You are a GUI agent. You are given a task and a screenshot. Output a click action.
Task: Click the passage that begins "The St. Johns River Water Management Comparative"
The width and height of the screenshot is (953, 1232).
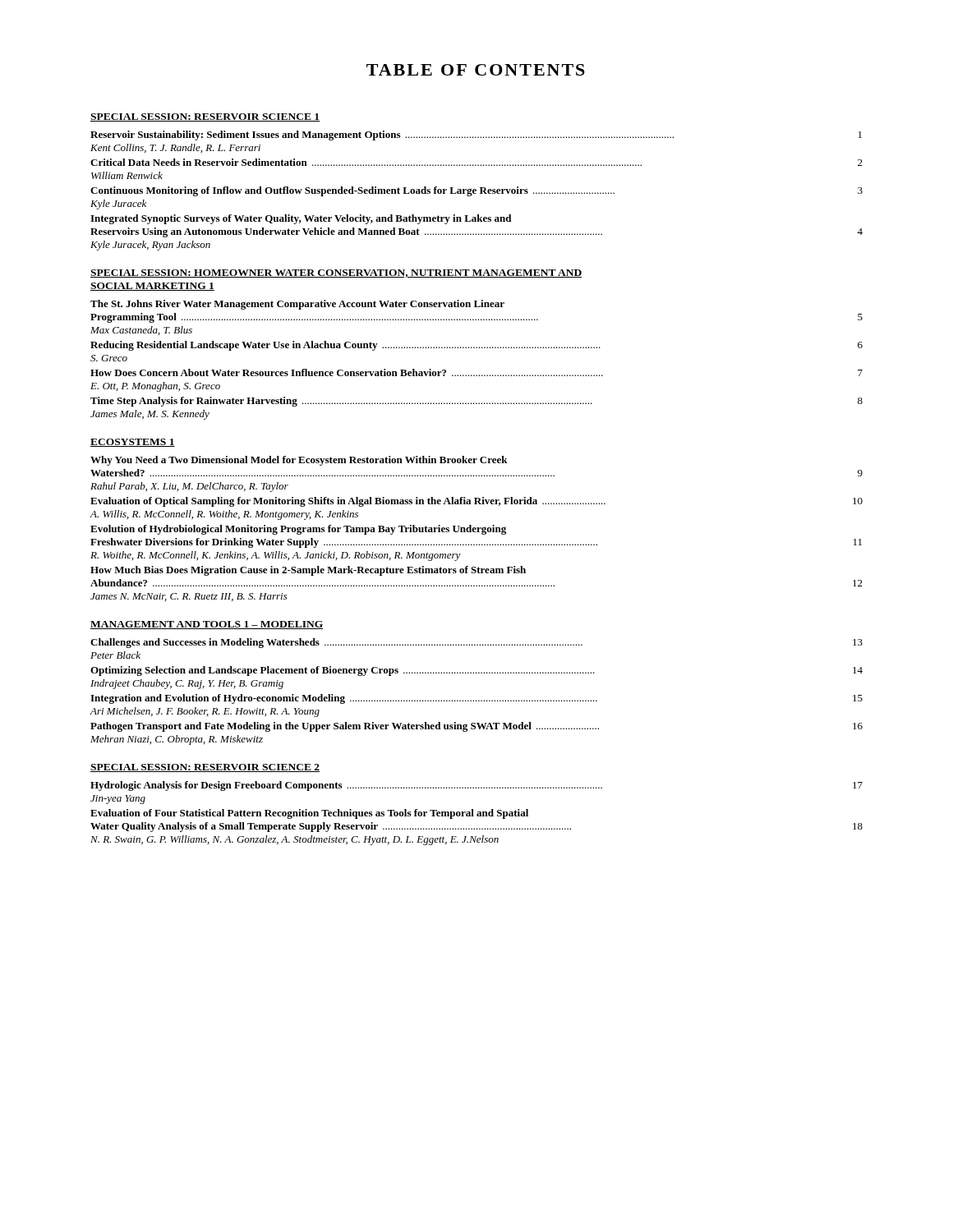coord(476,317)
